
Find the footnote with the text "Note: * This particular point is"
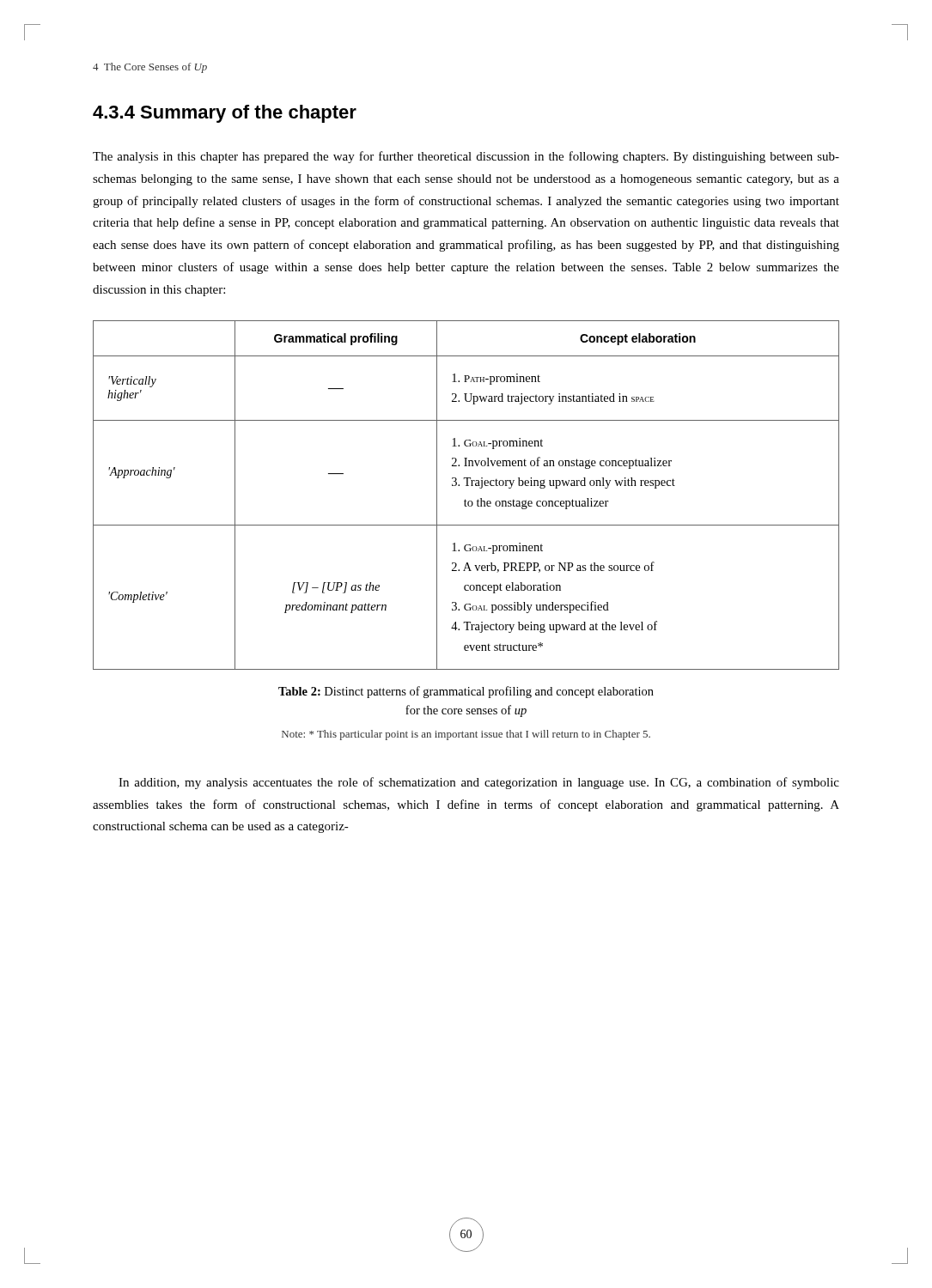point(466,734)
